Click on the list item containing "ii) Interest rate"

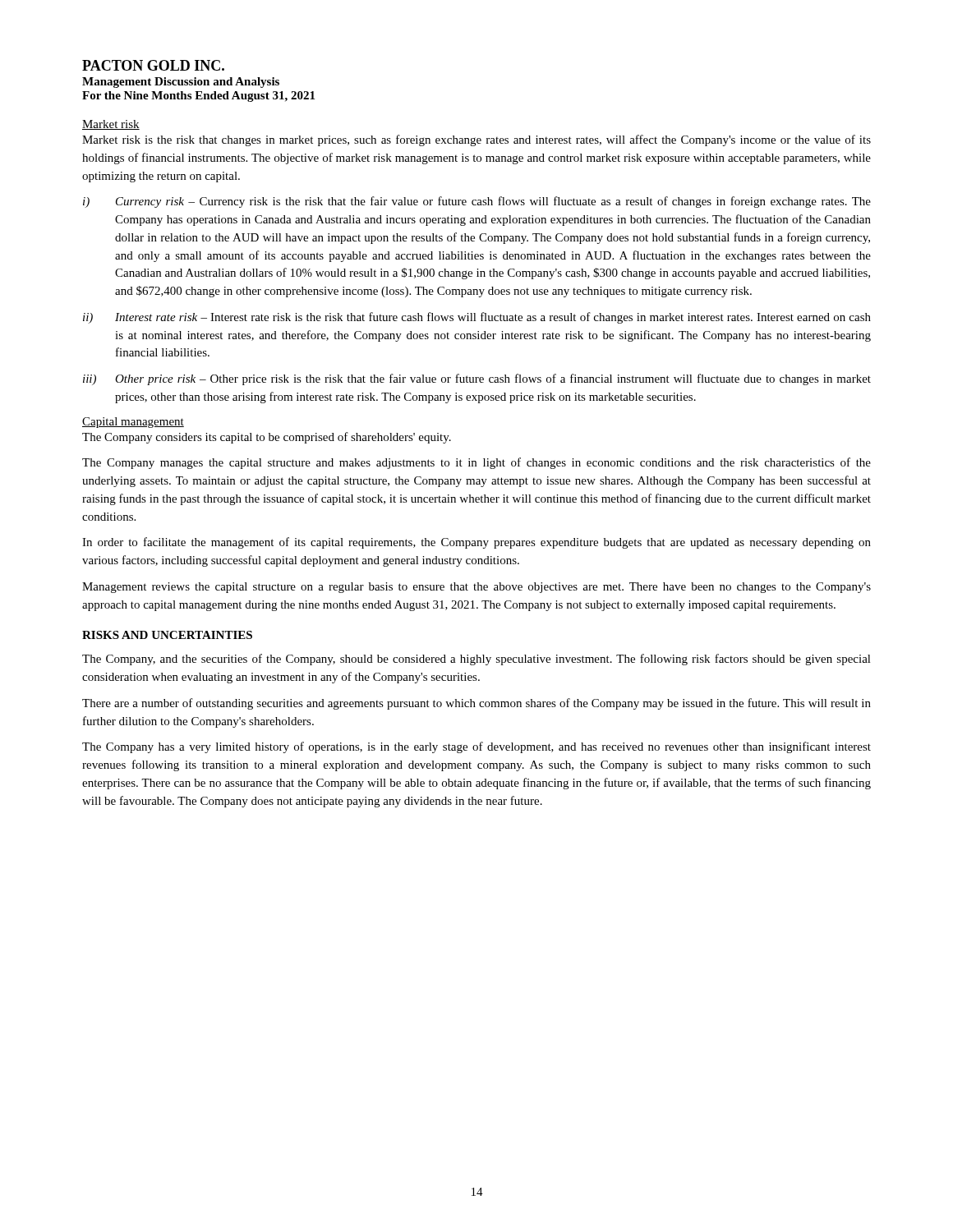(476, 335)
